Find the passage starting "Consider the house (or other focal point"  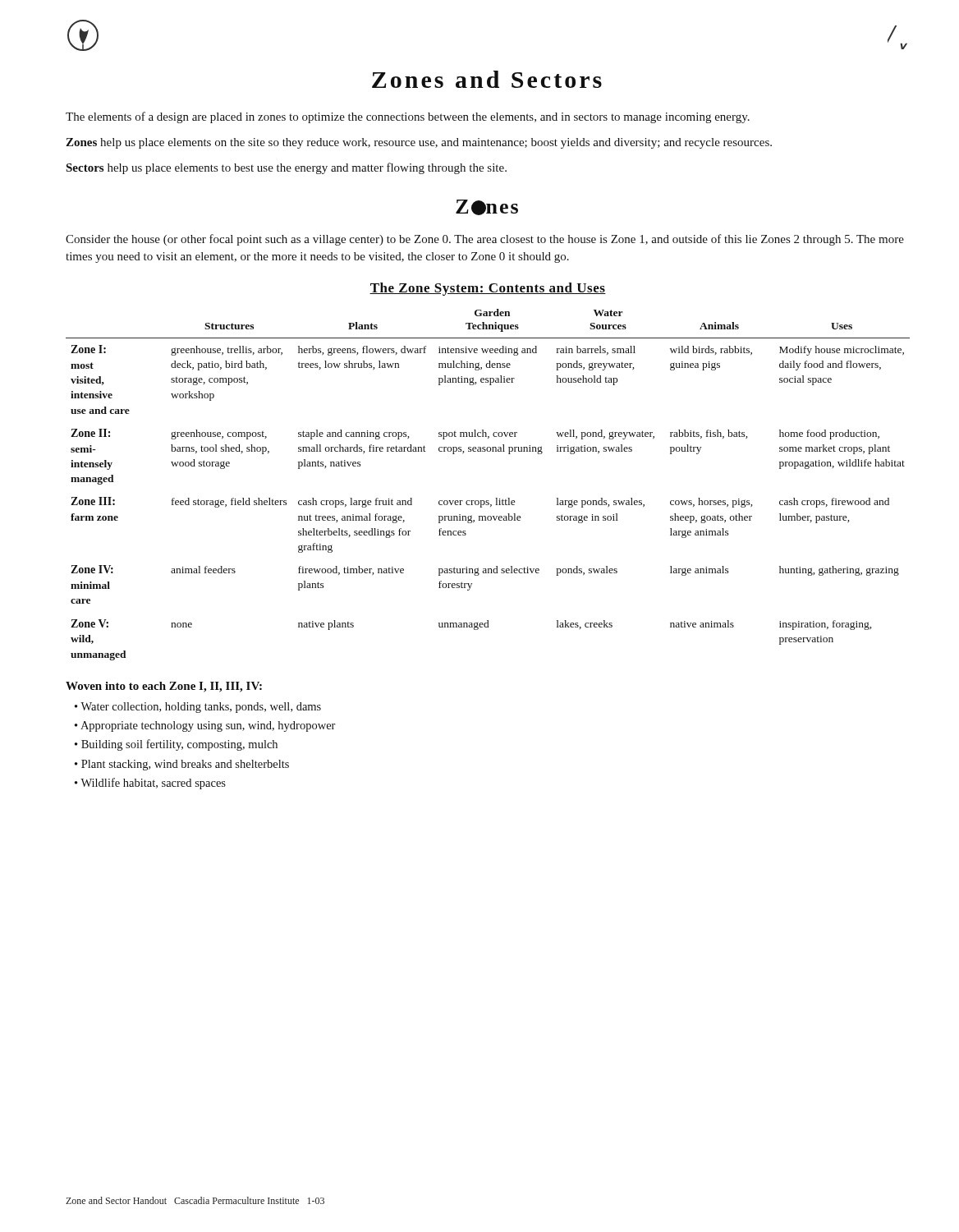tap(485, 248)
